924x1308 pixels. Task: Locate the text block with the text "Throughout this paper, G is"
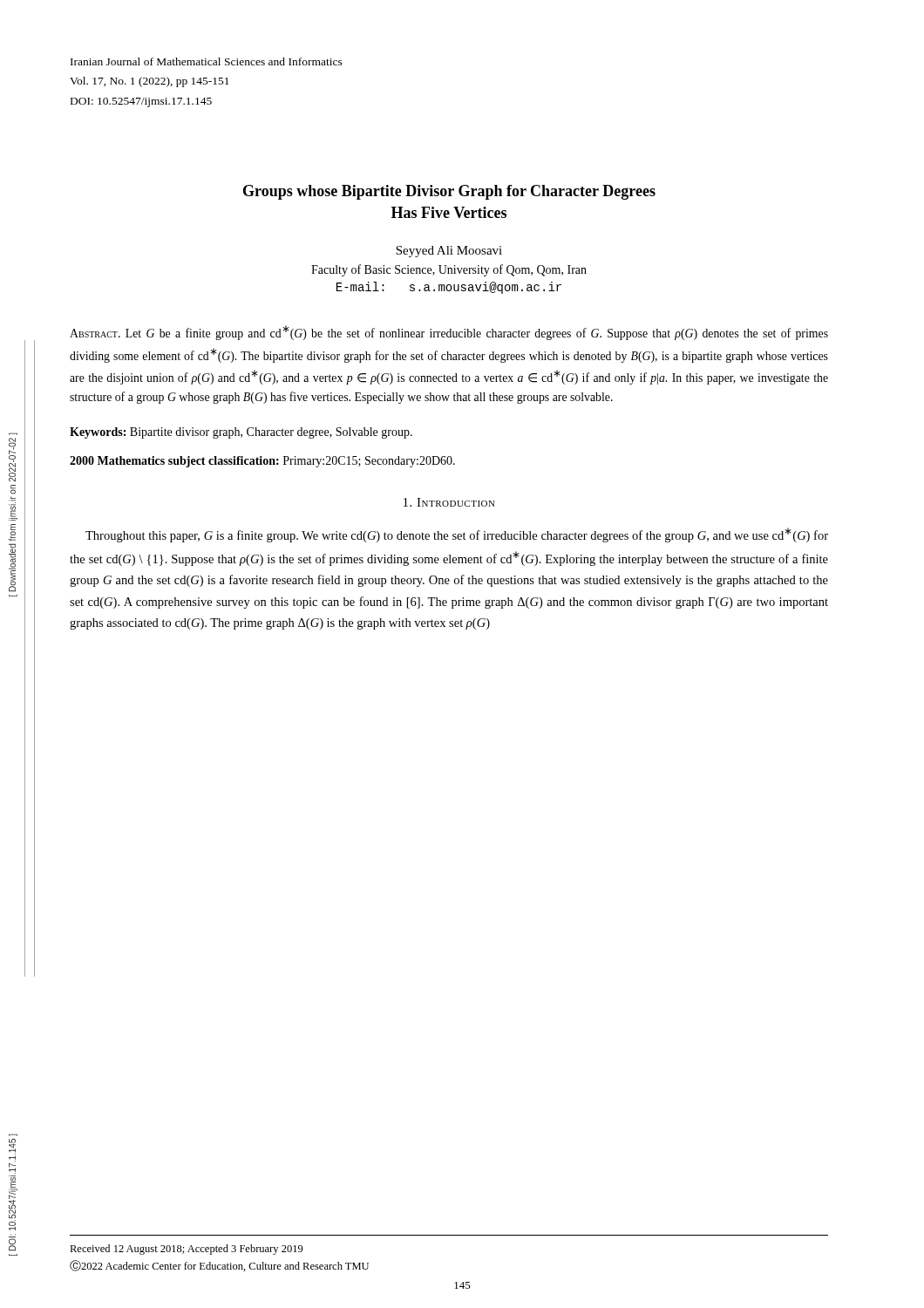point(449,577)
